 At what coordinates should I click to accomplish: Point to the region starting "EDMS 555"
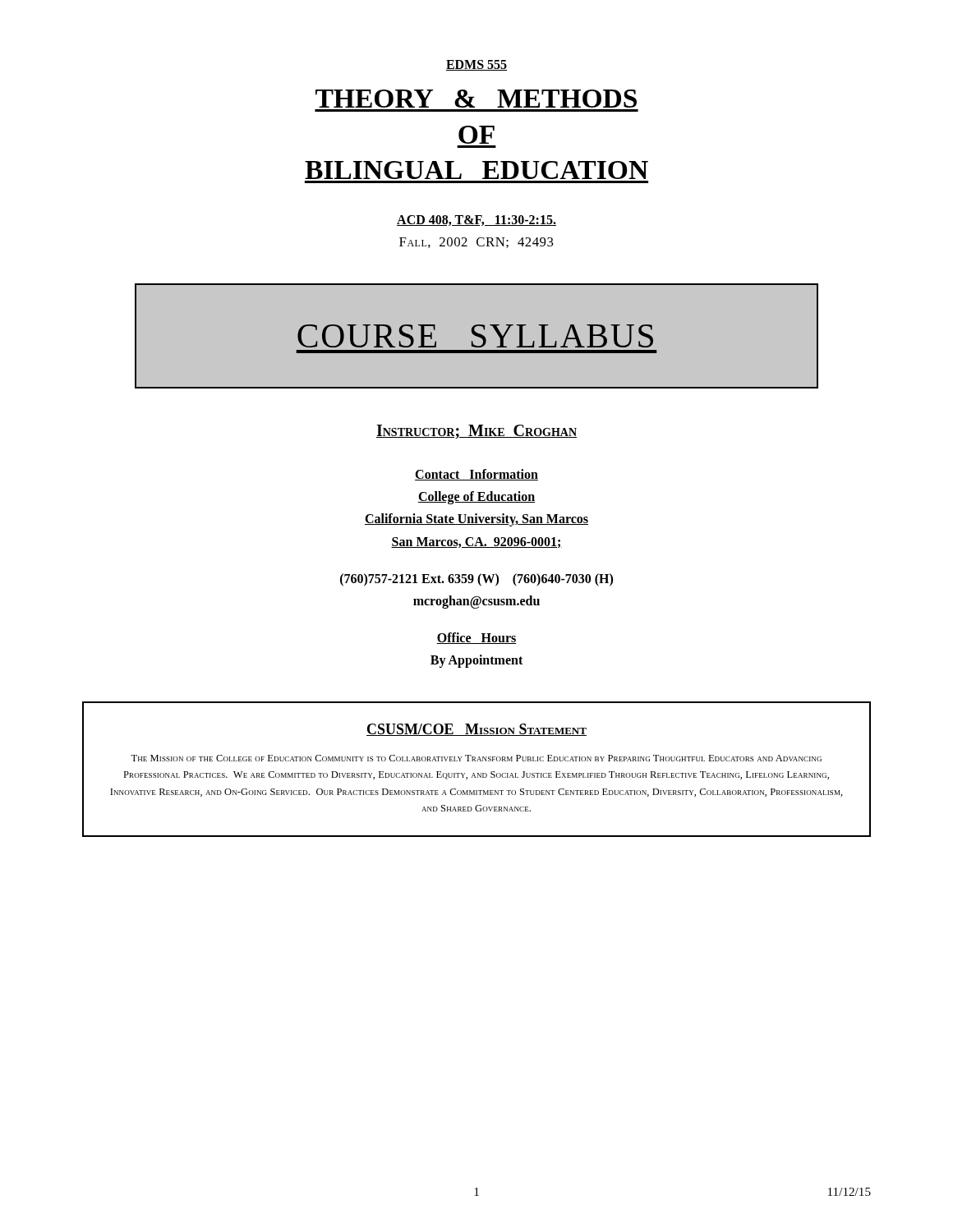[476, 64]
